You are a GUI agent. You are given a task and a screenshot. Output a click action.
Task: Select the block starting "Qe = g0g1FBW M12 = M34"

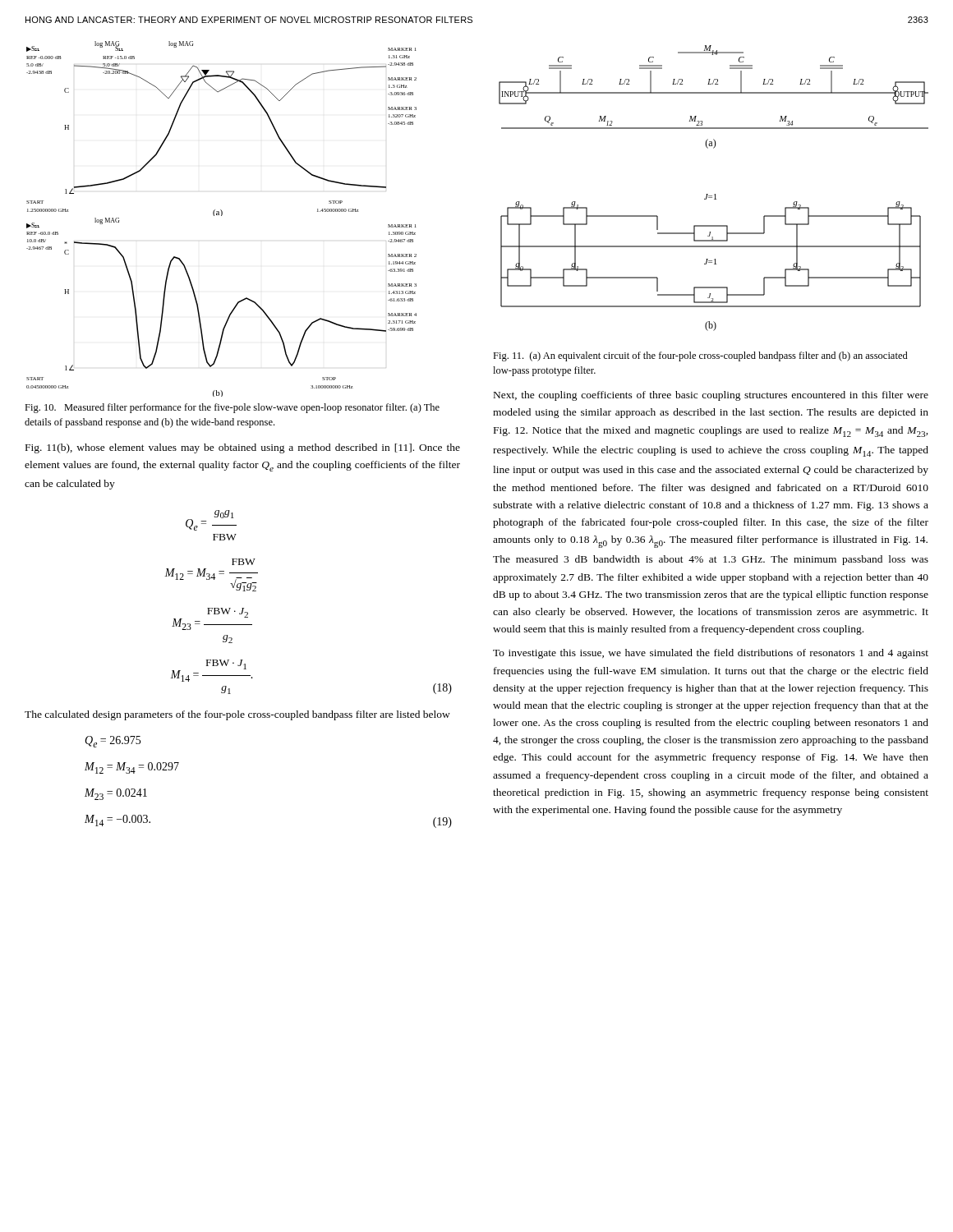click(251, 601)
